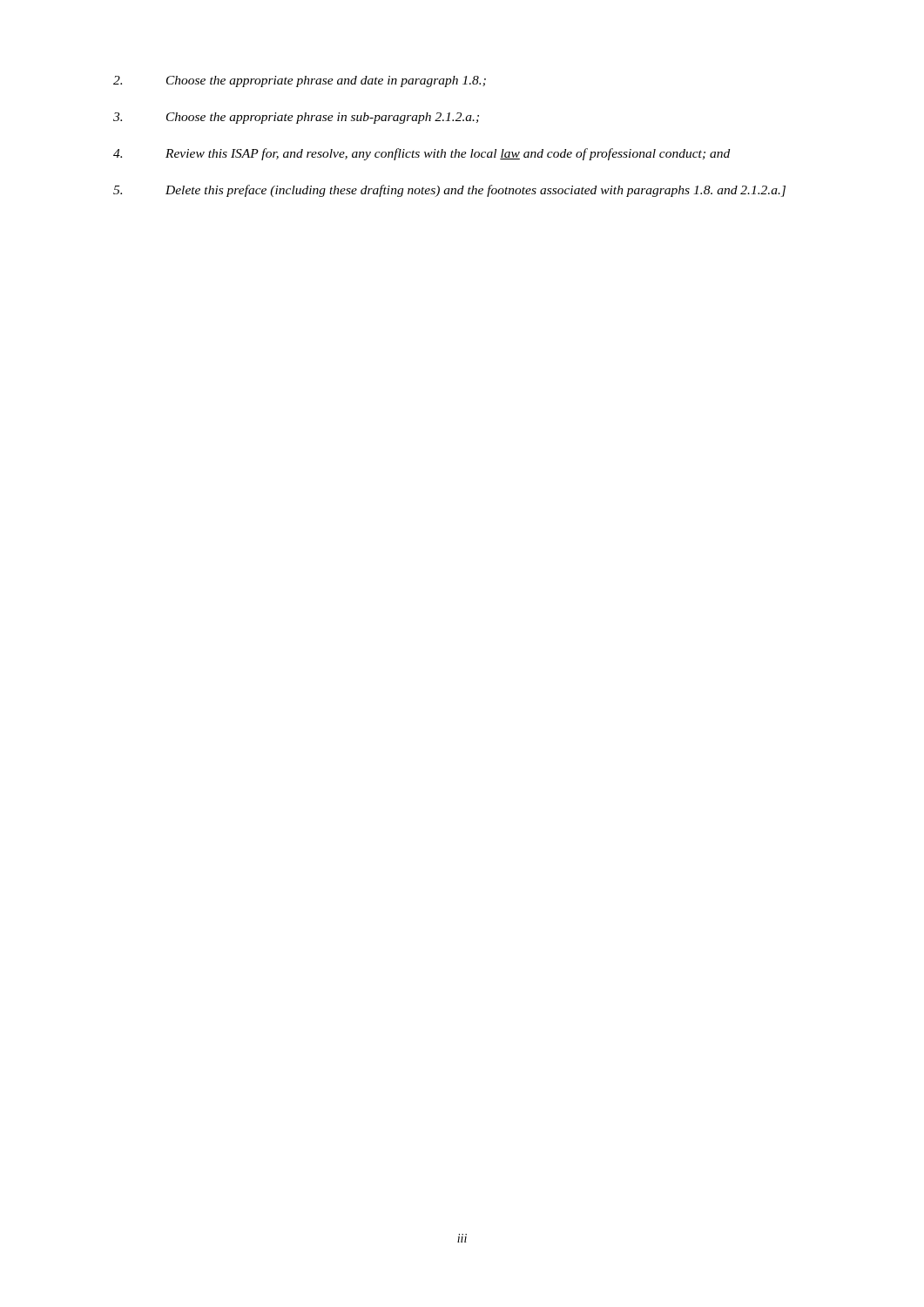Find the block on this page that starts "4. Review this"
924x1307 pixels.
462,153
